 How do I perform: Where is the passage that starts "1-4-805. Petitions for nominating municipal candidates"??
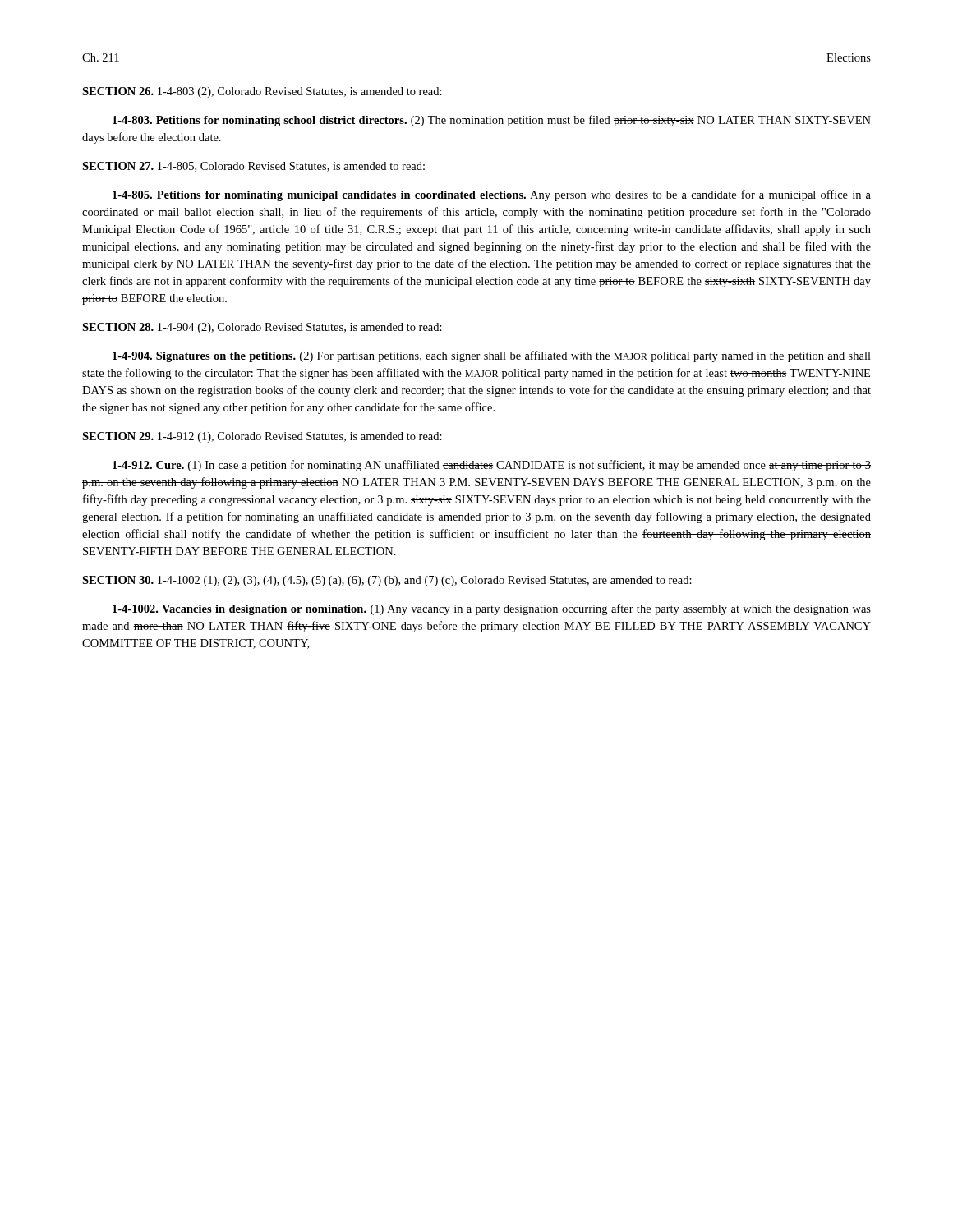tap(476, 246)
